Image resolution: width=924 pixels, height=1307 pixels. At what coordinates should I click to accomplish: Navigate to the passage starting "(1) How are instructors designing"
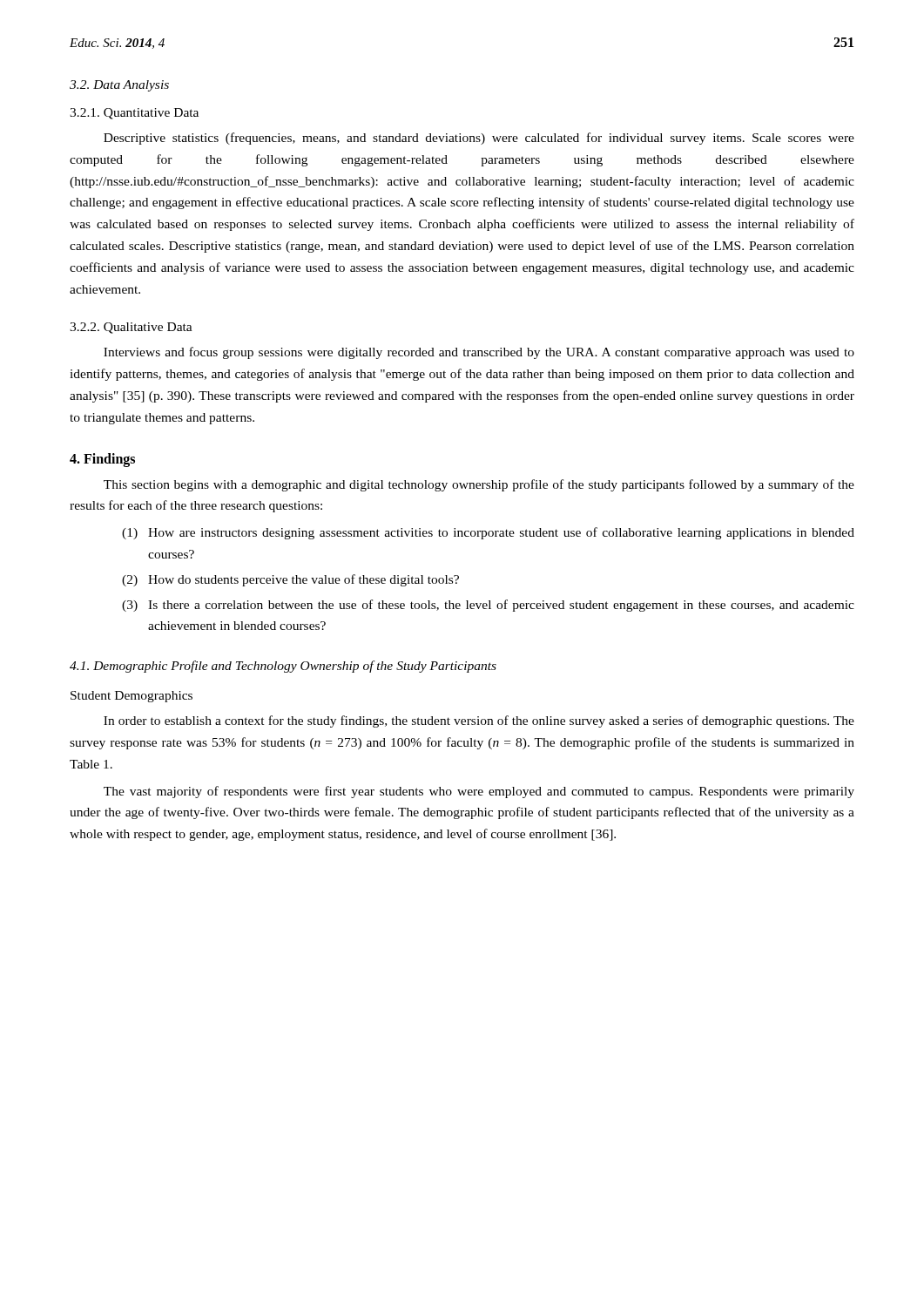click(x=488, y=544)
